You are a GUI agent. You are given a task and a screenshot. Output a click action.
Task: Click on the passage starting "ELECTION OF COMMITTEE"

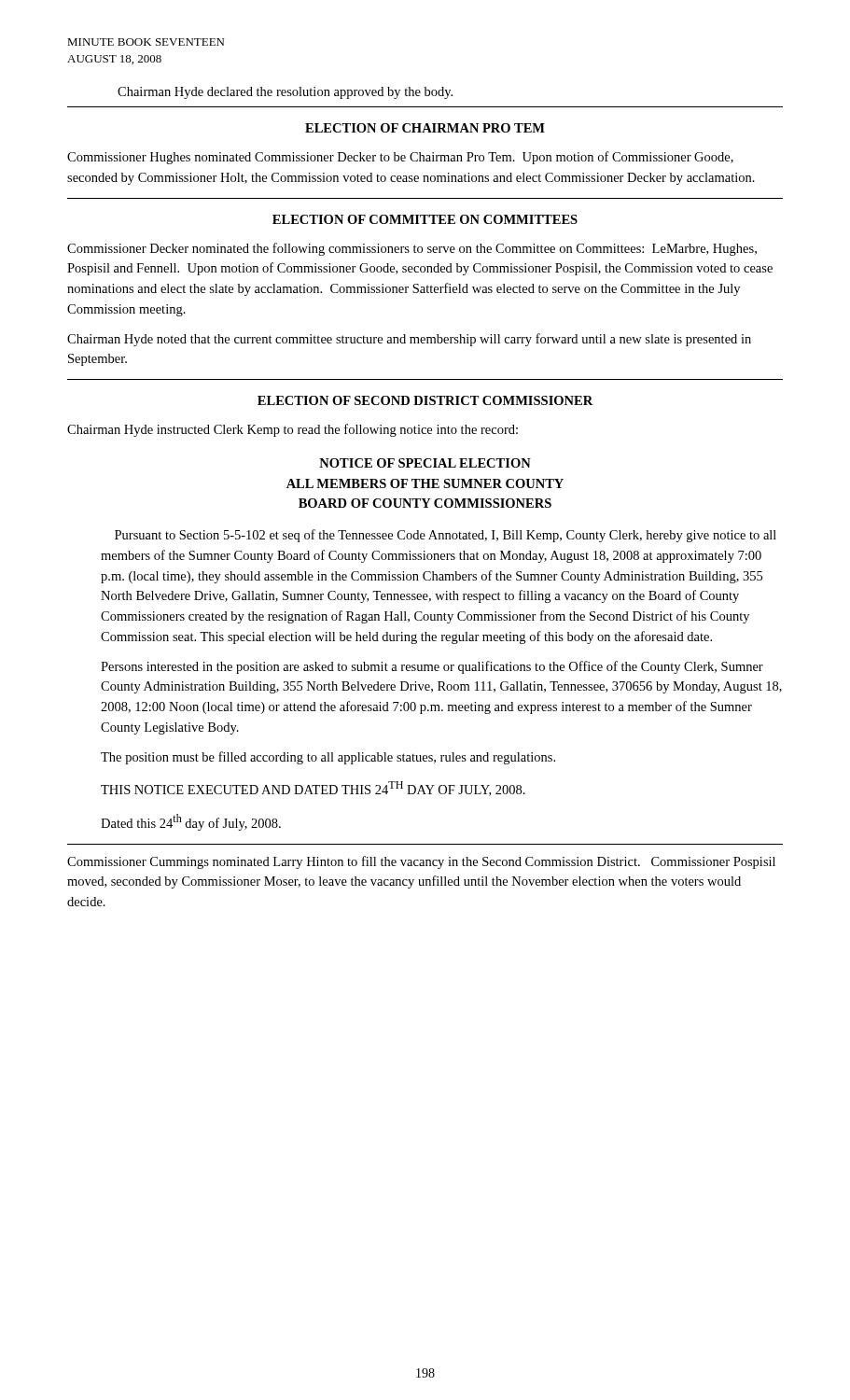(425, 219)
